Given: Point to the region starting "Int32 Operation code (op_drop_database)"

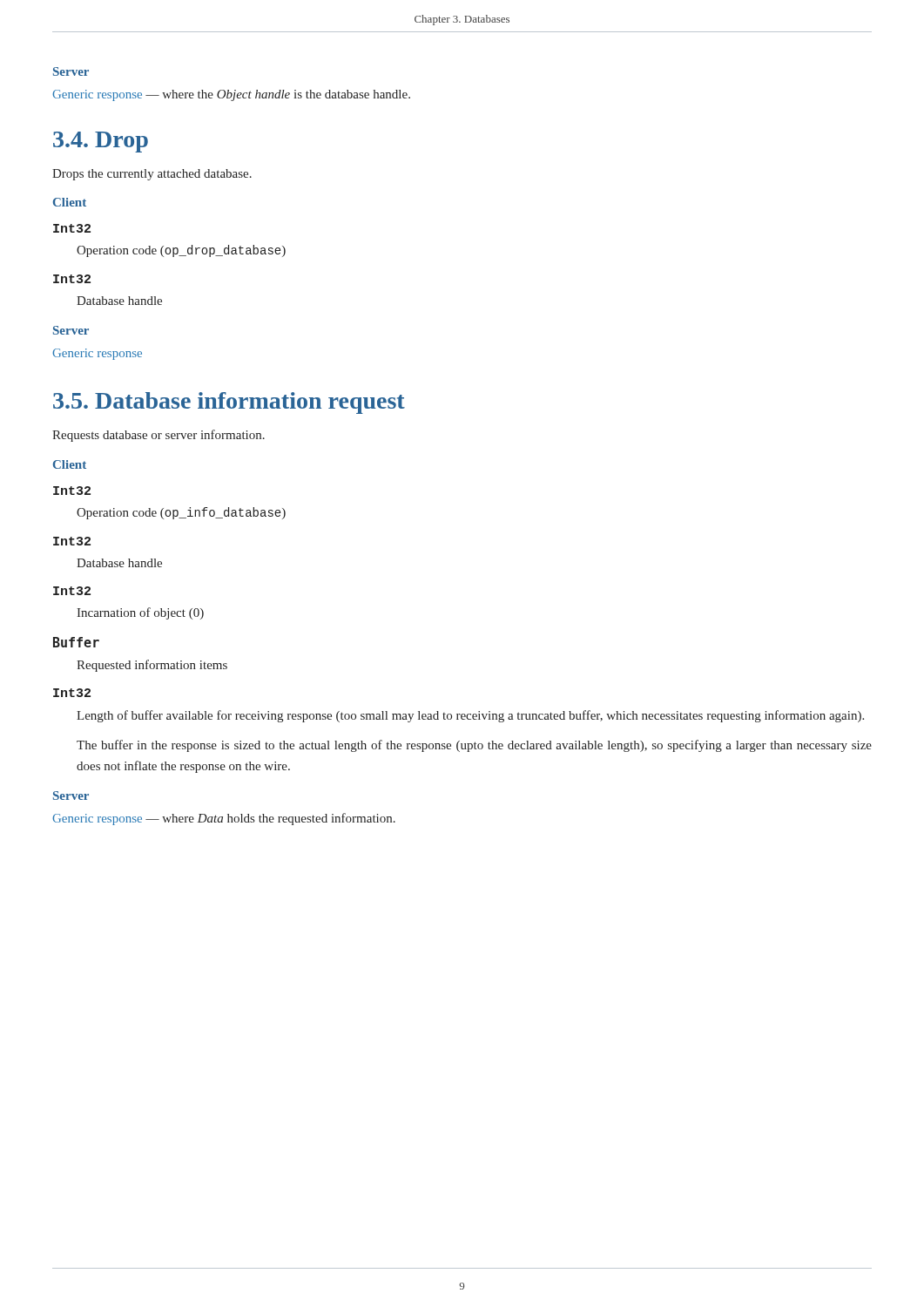Looking at the screenshot, I should tap(72, 228).
